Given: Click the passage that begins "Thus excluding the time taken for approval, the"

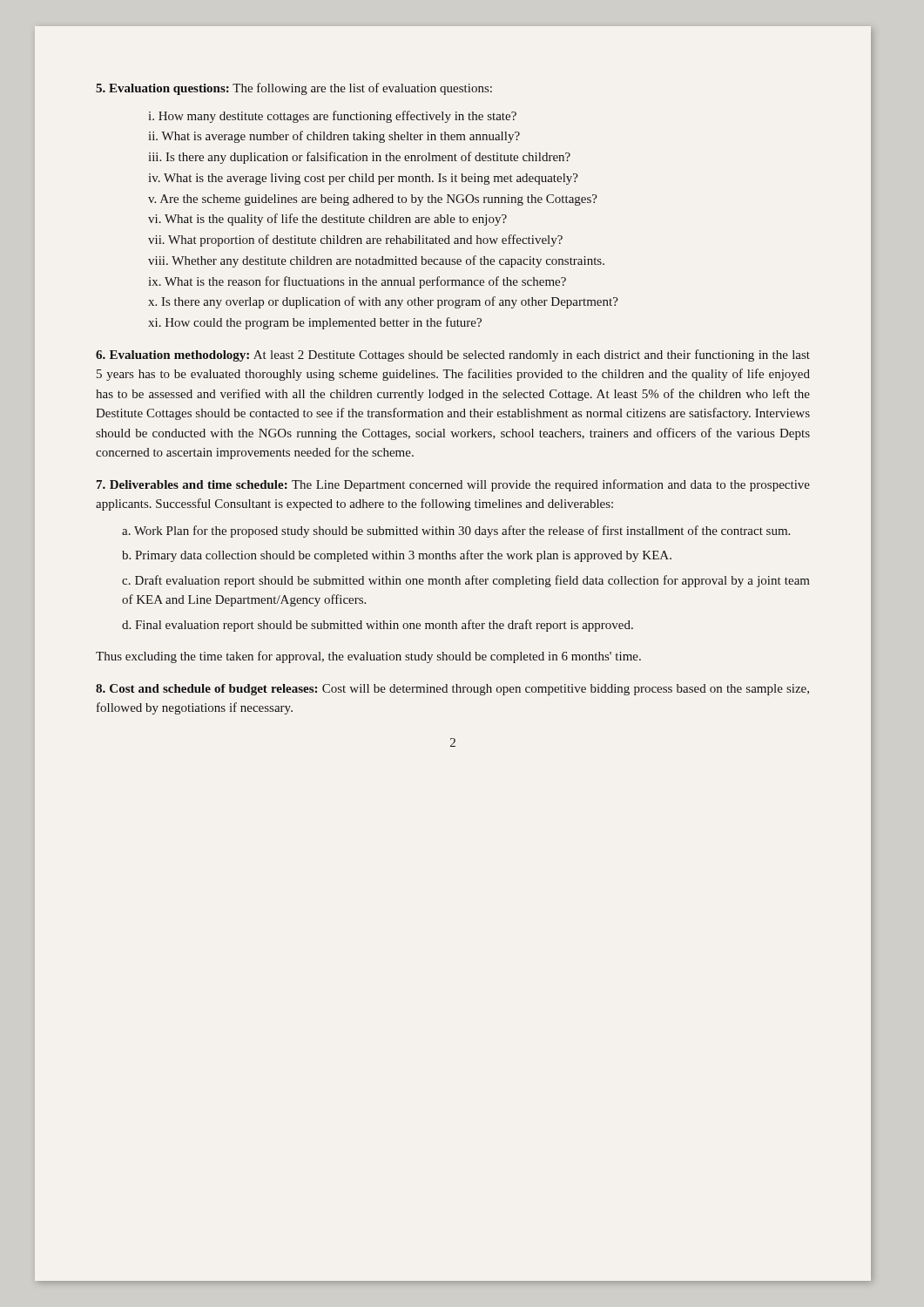Looking at the screenshot, I should tap(369, 656).
